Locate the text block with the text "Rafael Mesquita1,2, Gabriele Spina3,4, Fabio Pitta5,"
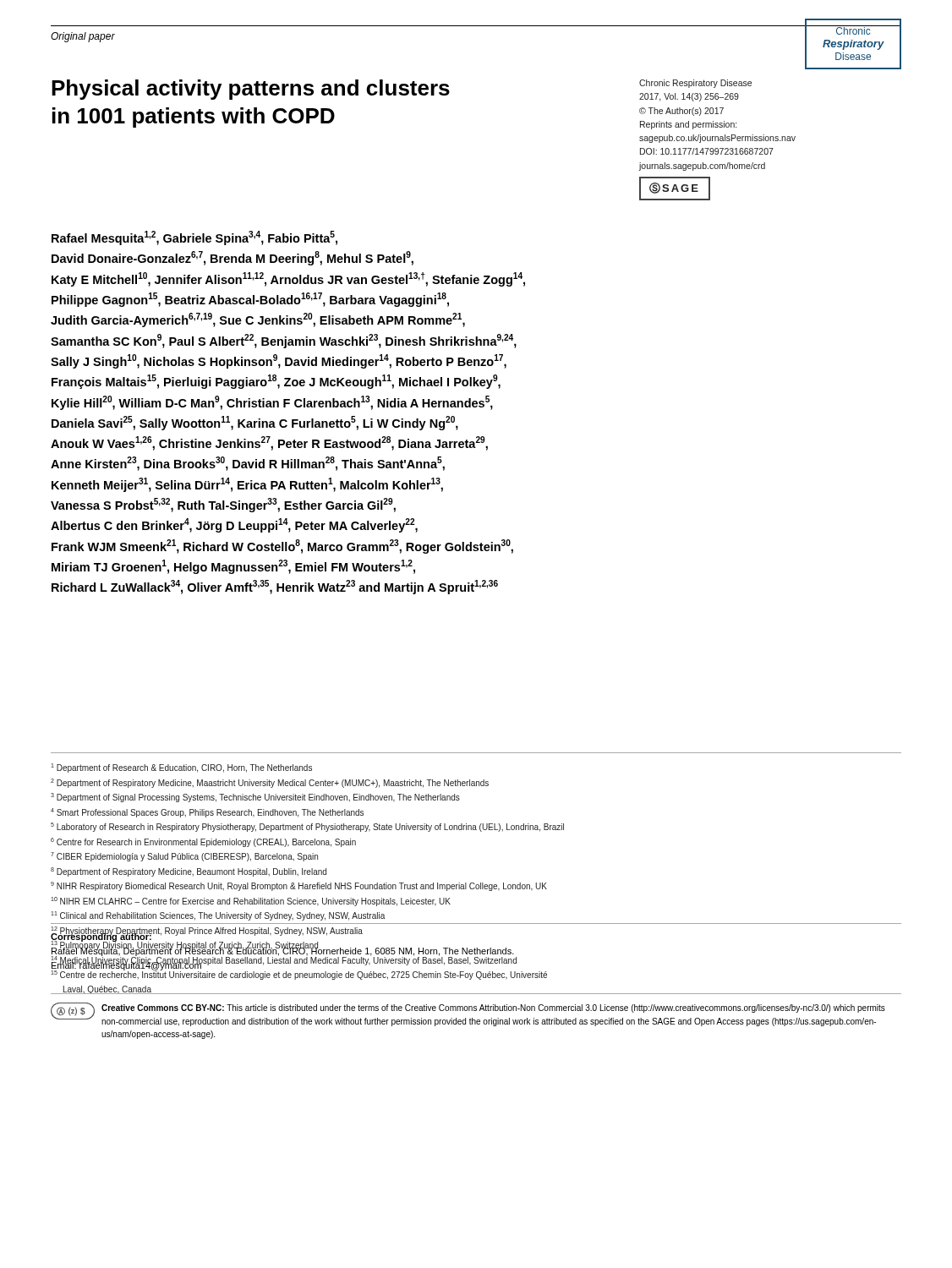 [x=288, y=412]
